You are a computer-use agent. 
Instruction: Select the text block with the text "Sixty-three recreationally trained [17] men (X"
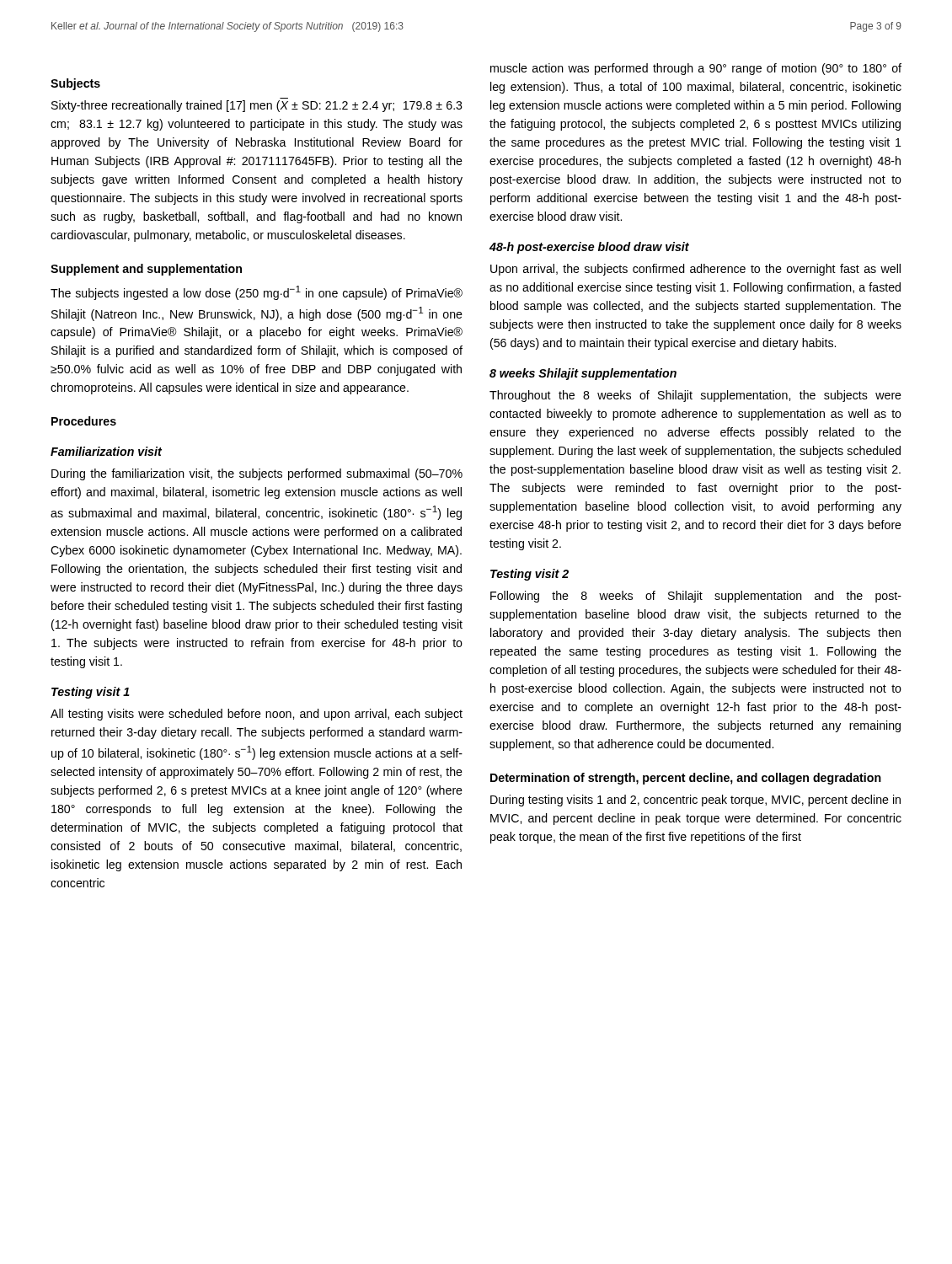coord(257,170)
